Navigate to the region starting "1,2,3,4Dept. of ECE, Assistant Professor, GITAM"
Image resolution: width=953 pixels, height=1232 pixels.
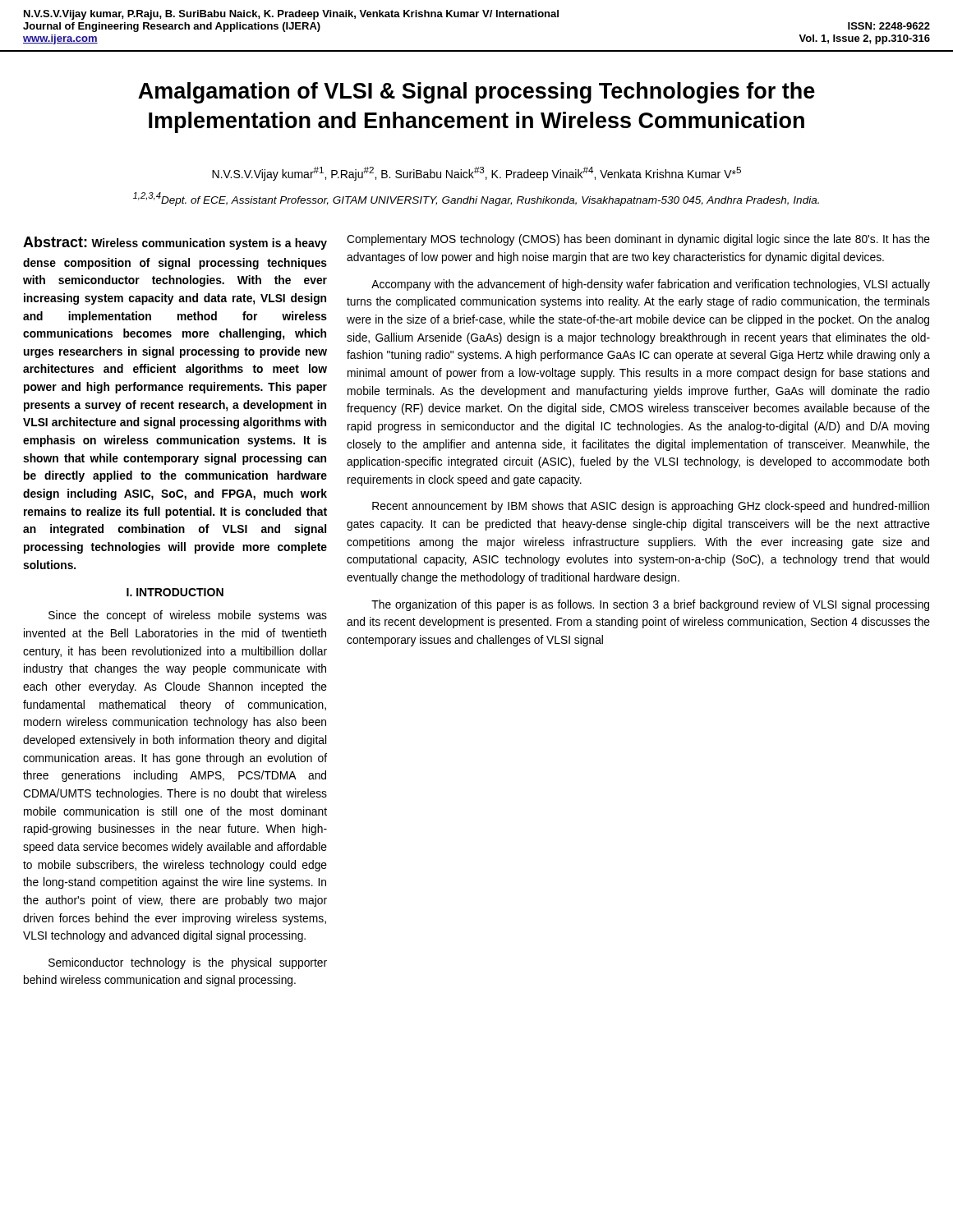[476, 198]
